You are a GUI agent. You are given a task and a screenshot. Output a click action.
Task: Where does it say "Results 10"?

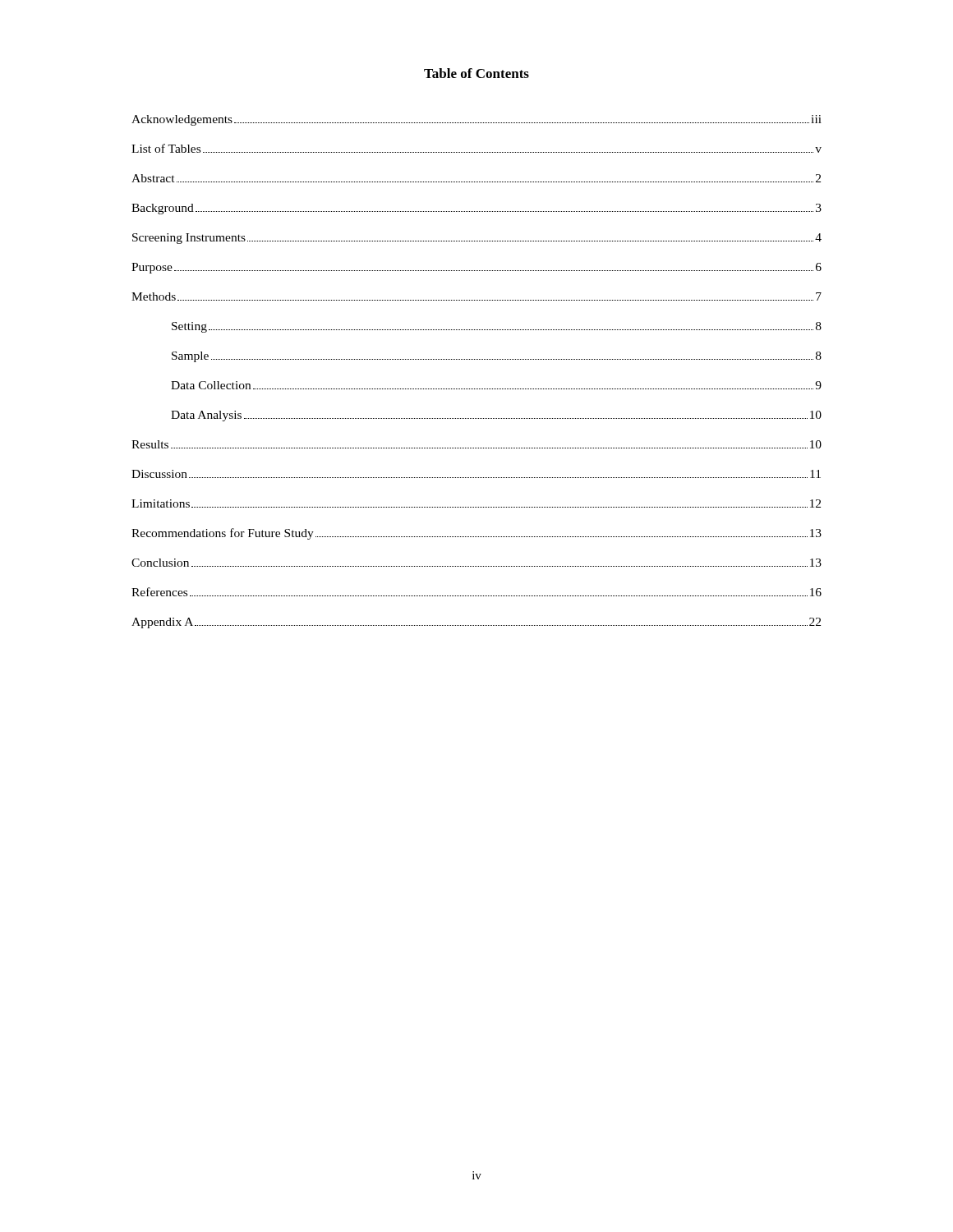pyautogui.click(x=476, y=444)
